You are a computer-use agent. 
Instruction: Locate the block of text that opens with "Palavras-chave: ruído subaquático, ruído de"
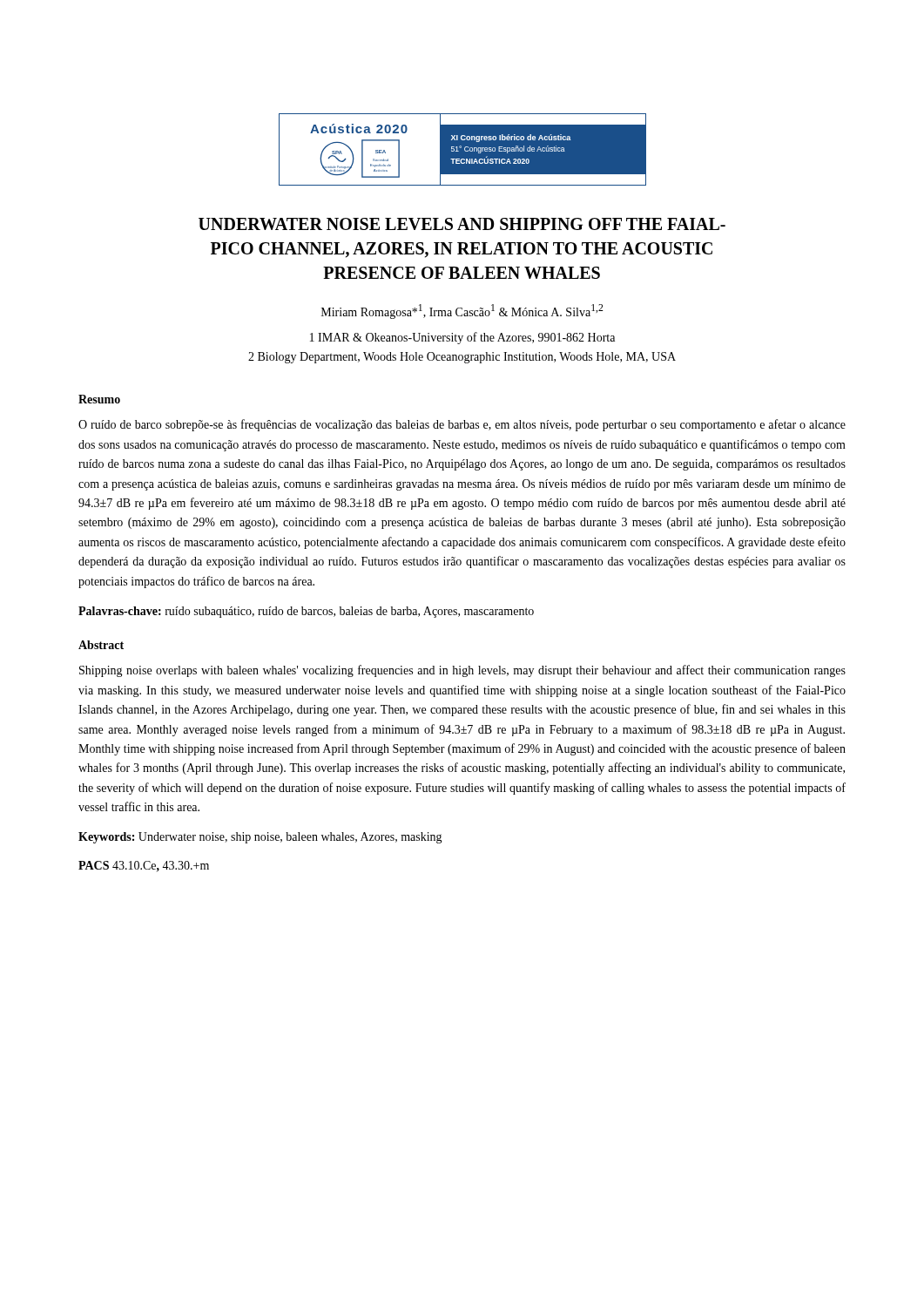point(306,611)
